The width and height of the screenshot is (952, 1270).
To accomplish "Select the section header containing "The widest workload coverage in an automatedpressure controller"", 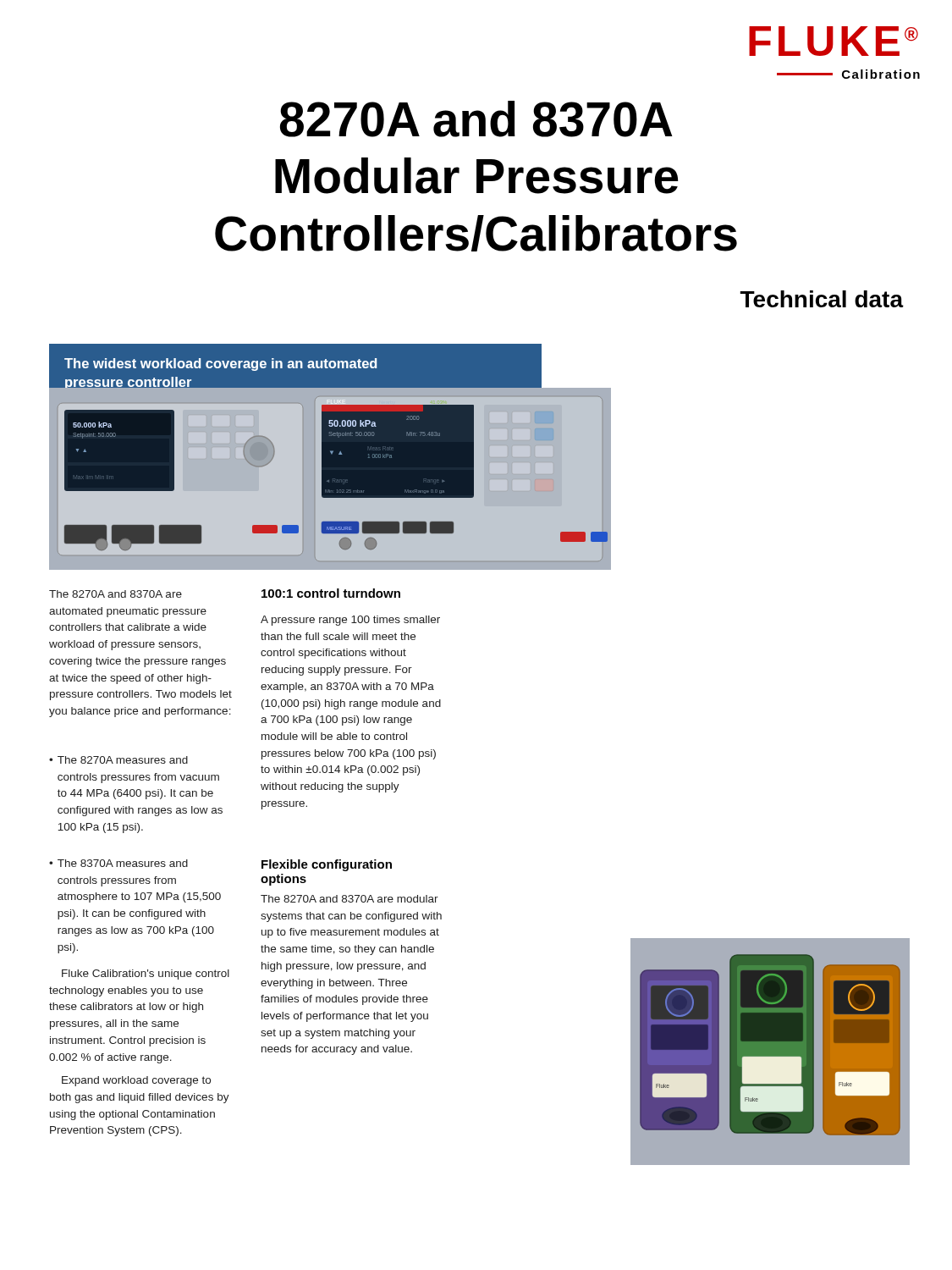I will pyautogui.click(x=295, y=373).
